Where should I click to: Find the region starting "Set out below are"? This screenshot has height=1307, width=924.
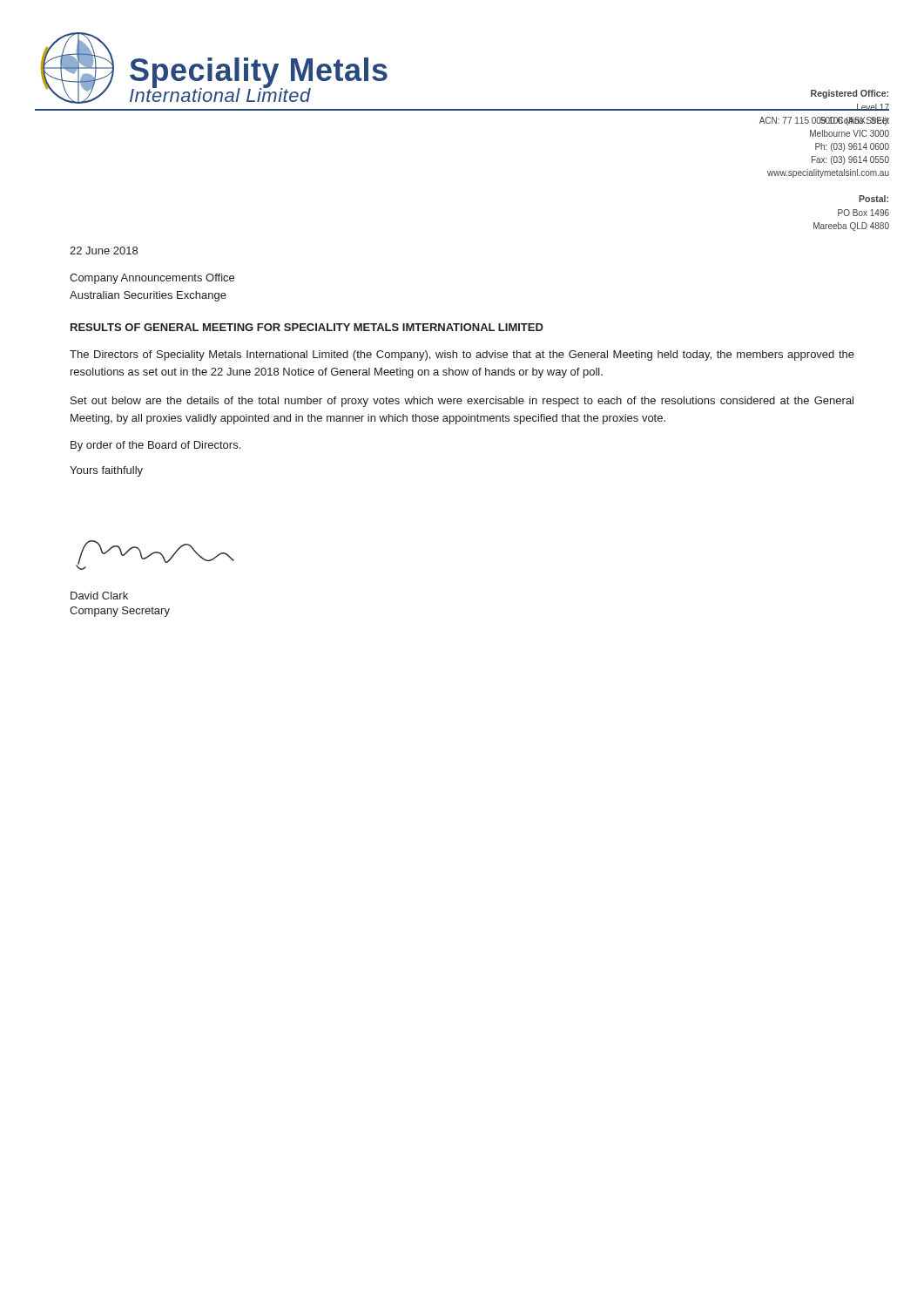pyautogui.click(x=462, y=409)
